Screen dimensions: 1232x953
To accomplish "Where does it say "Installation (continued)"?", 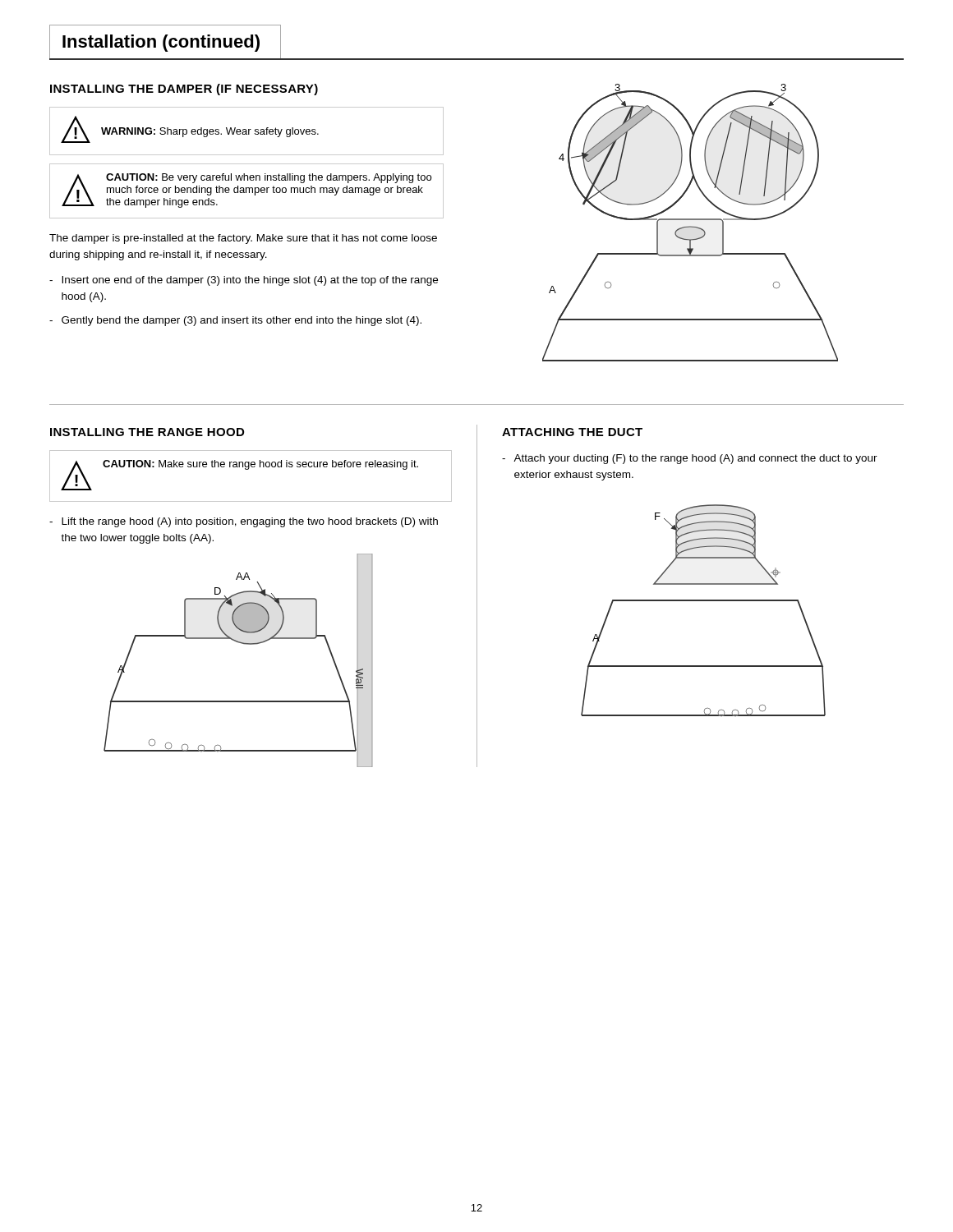I will pyautogui.click(x=165, y=41).
